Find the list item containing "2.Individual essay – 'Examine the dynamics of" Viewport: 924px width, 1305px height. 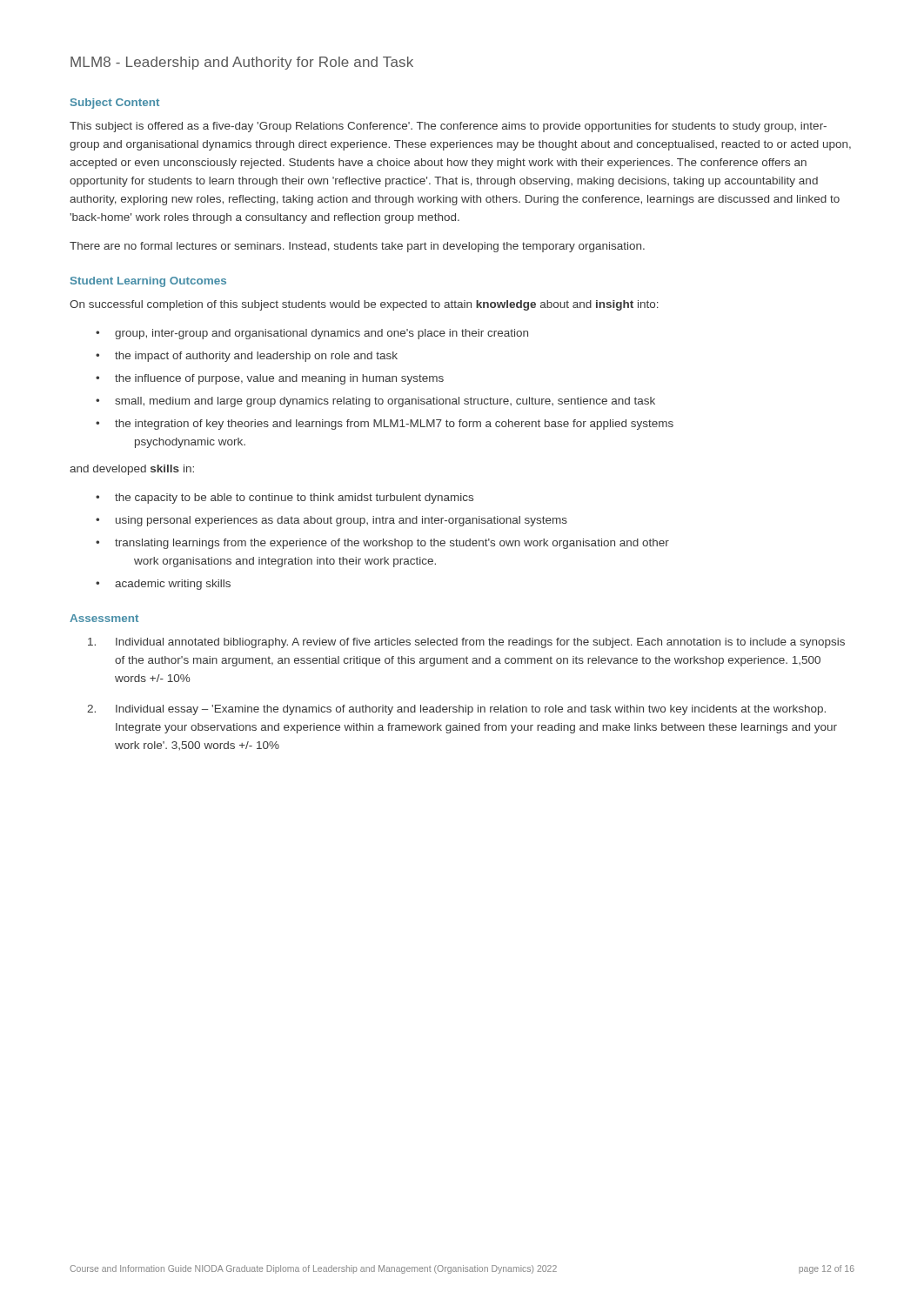(462, 728)
